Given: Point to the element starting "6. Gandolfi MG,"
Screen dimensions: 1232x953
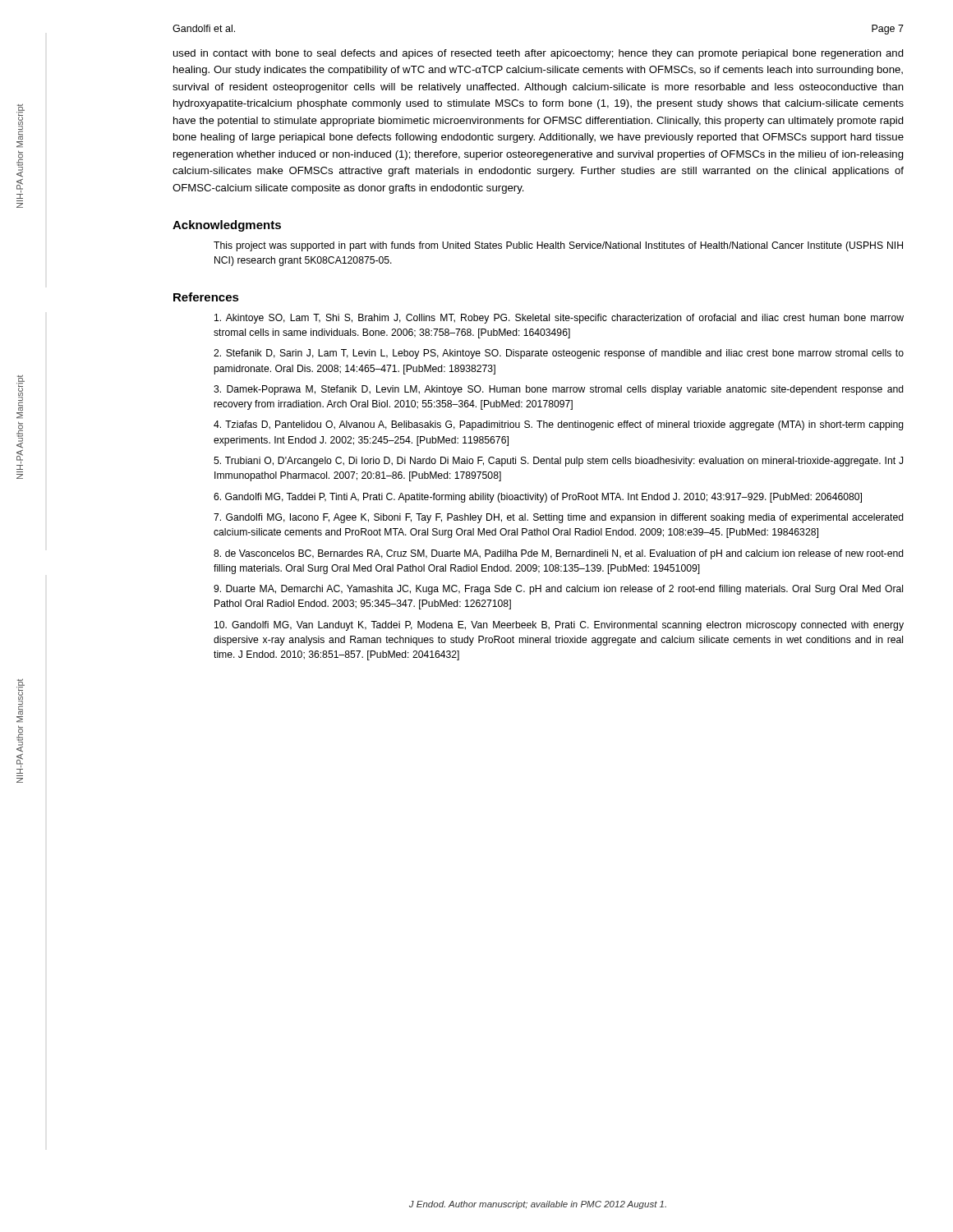Looking at the screenshot, I should coord(538,497).
